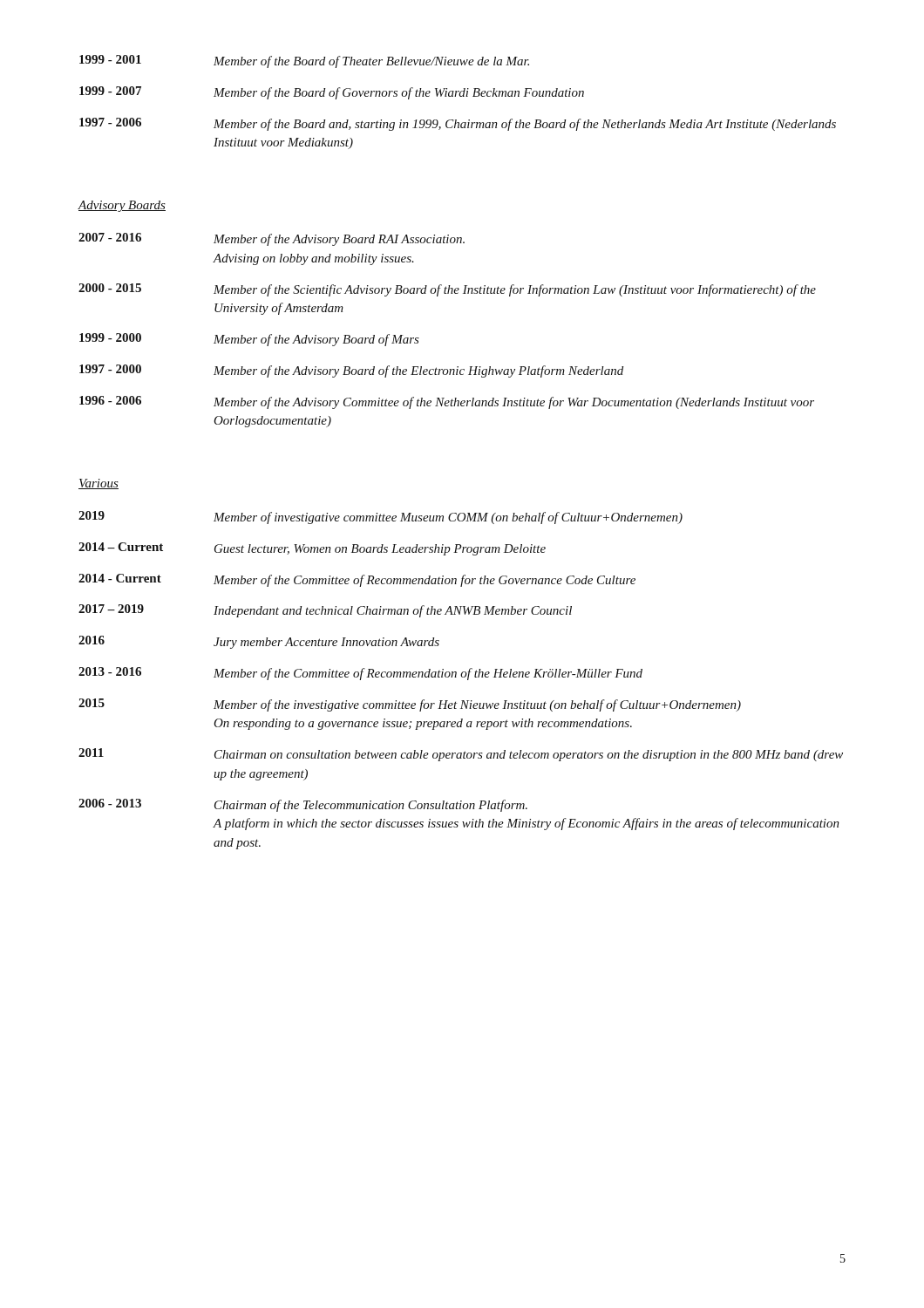Select the text starting "1999 - 2007"
924x1308 pixels.
pos(462,93)
